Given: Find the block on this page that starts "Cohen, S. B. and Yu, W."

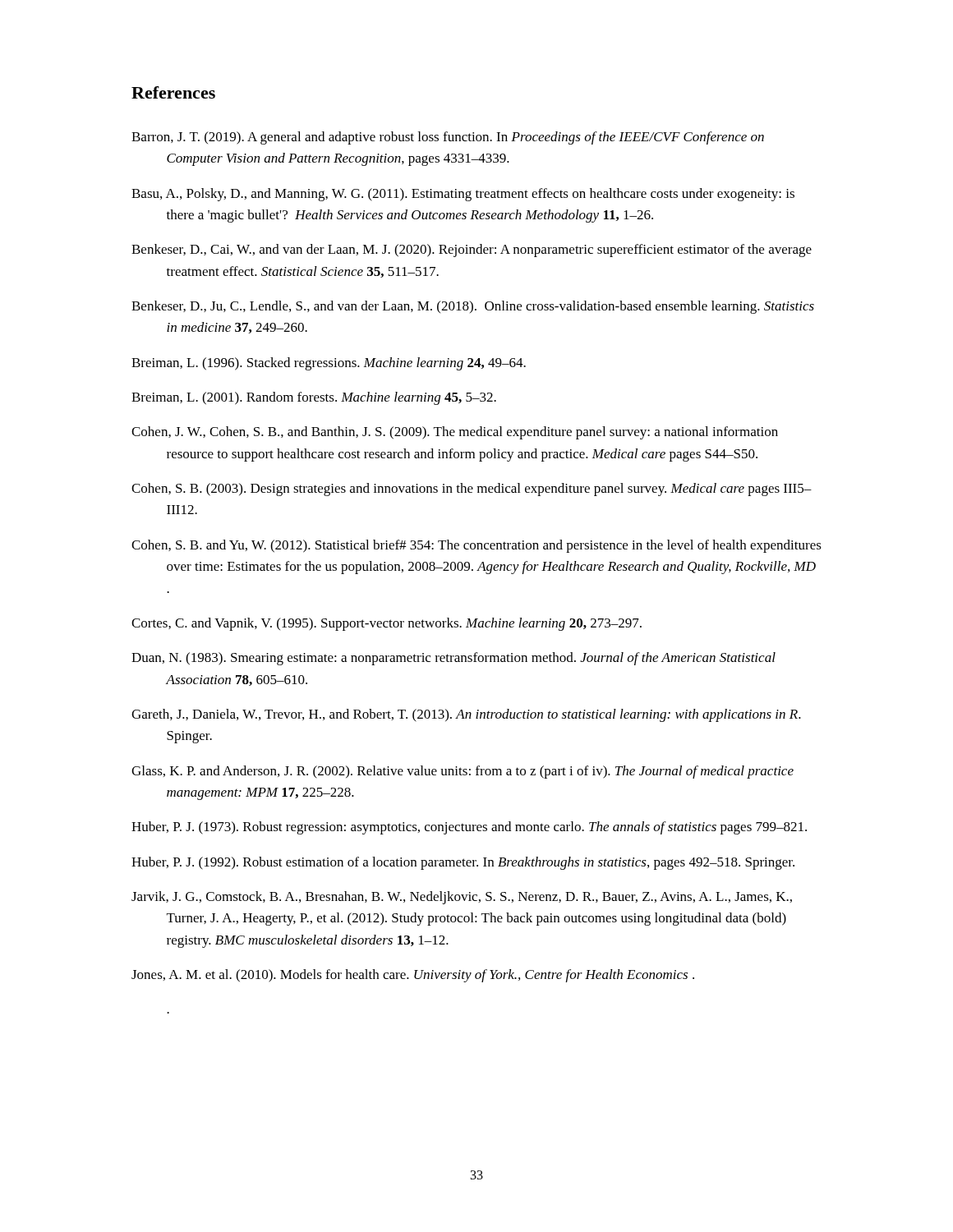Looking at the screenshot, I should [x=476, y=566].
